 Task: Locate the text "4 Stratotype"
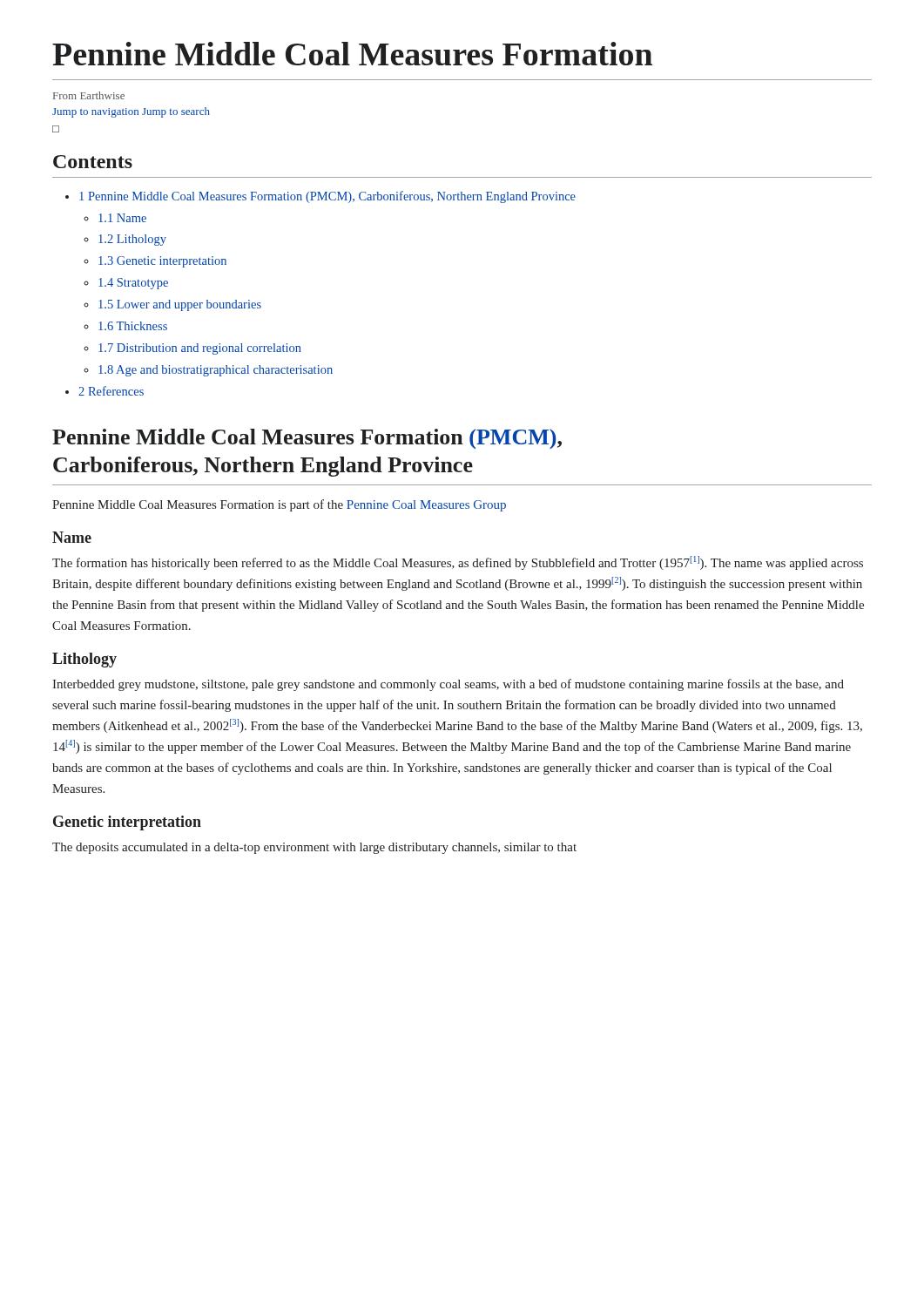pyautogui.click(x=133, y=283)
